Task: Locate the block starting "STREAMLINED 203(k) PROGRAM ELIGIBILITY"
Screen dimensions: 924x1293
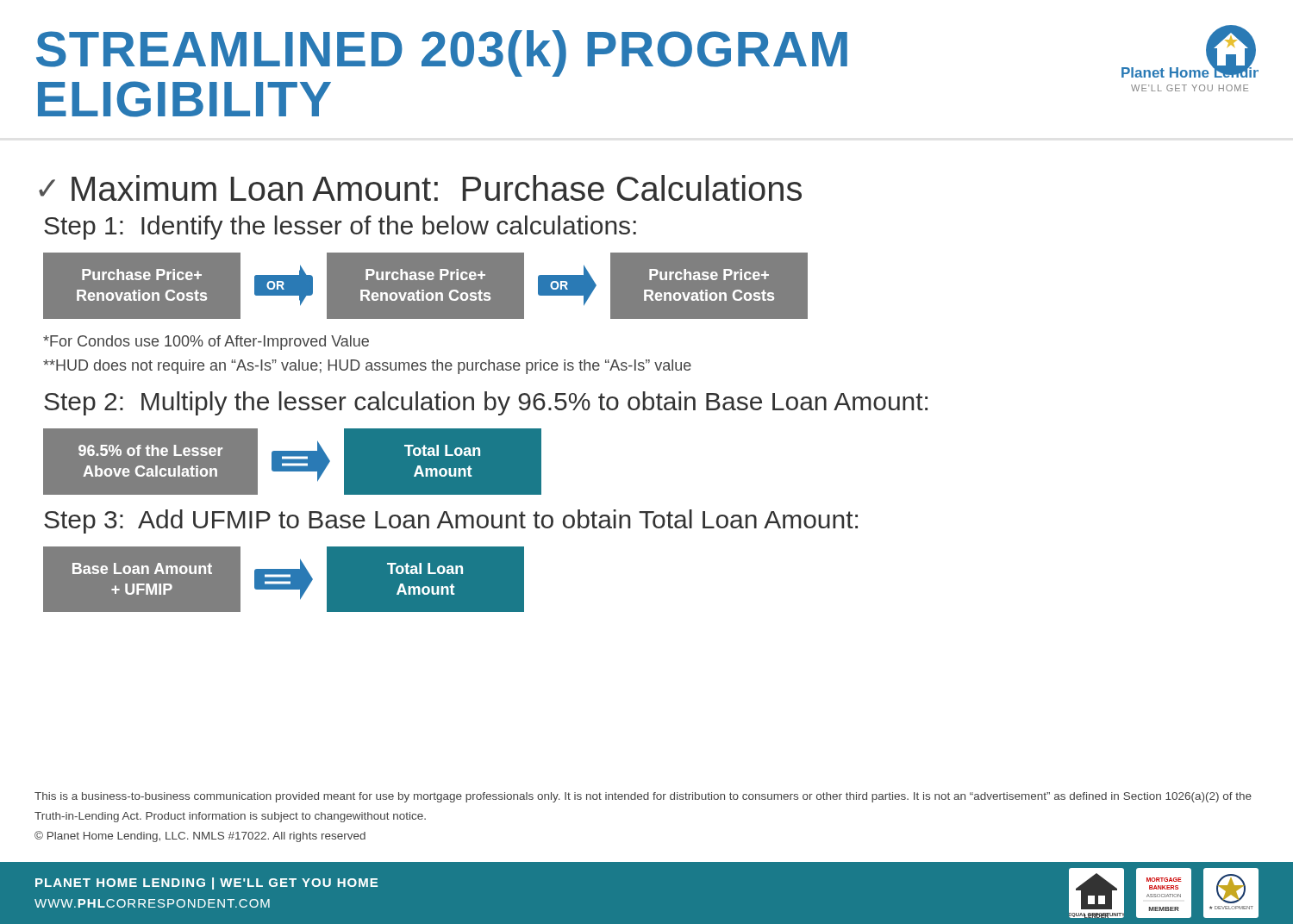Action: [x=578, y=77]
